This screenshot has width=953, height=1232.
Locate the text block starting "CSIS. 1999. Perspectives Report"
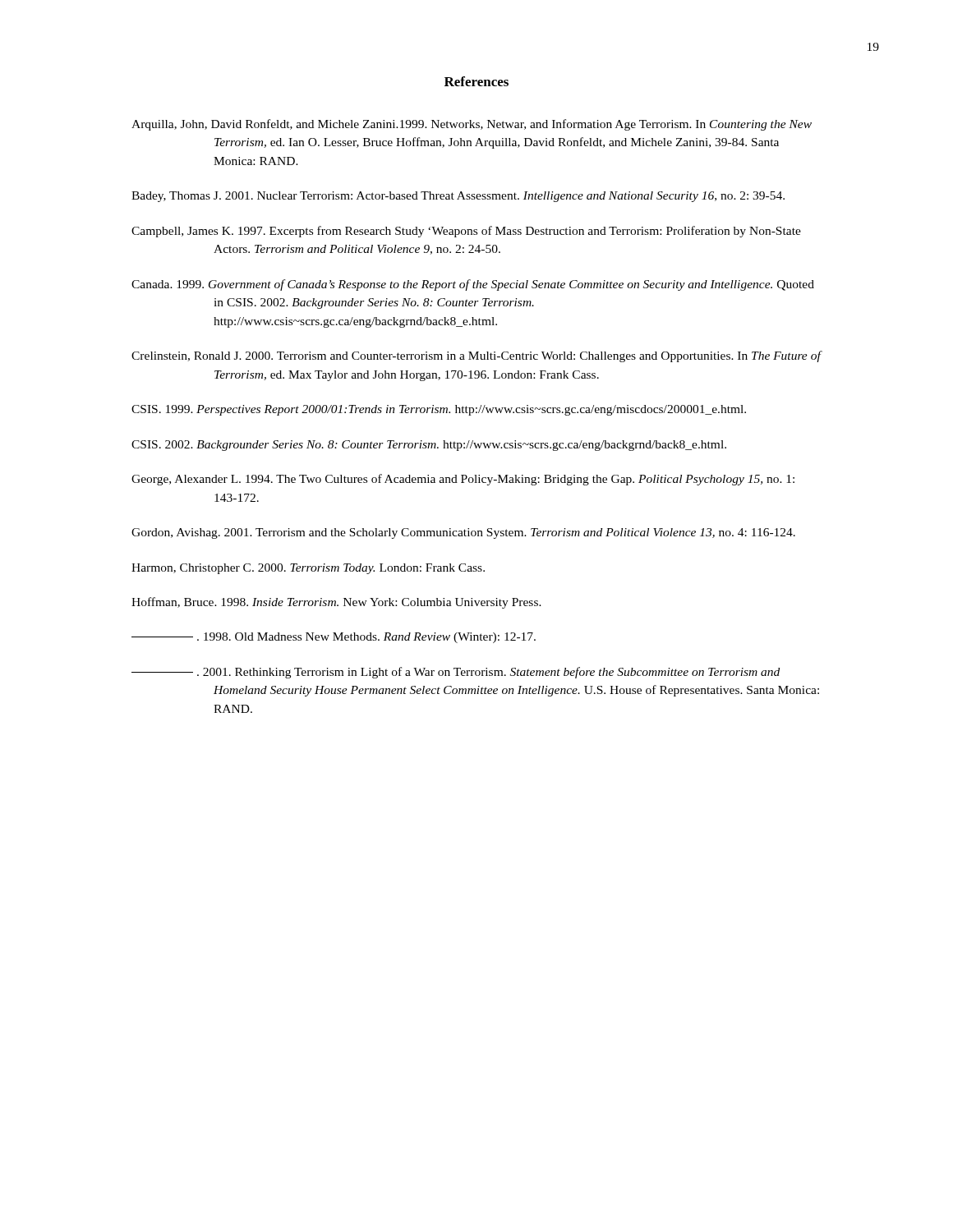(439, 409)
